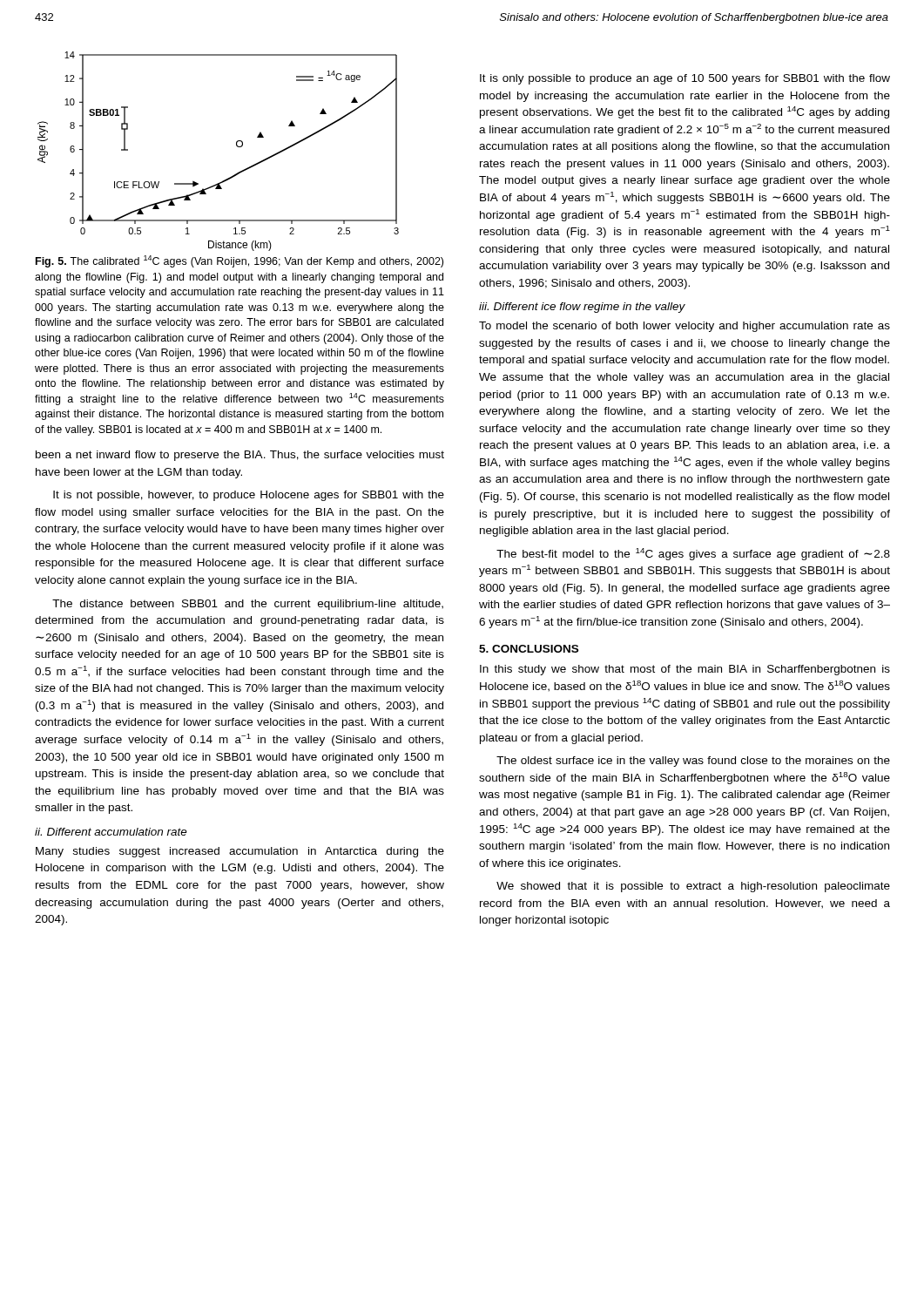This screenshot has width=924, height=1307.
Task: Click on the section header that reads "ii. Different accumulation rate"
Action: 111,832
